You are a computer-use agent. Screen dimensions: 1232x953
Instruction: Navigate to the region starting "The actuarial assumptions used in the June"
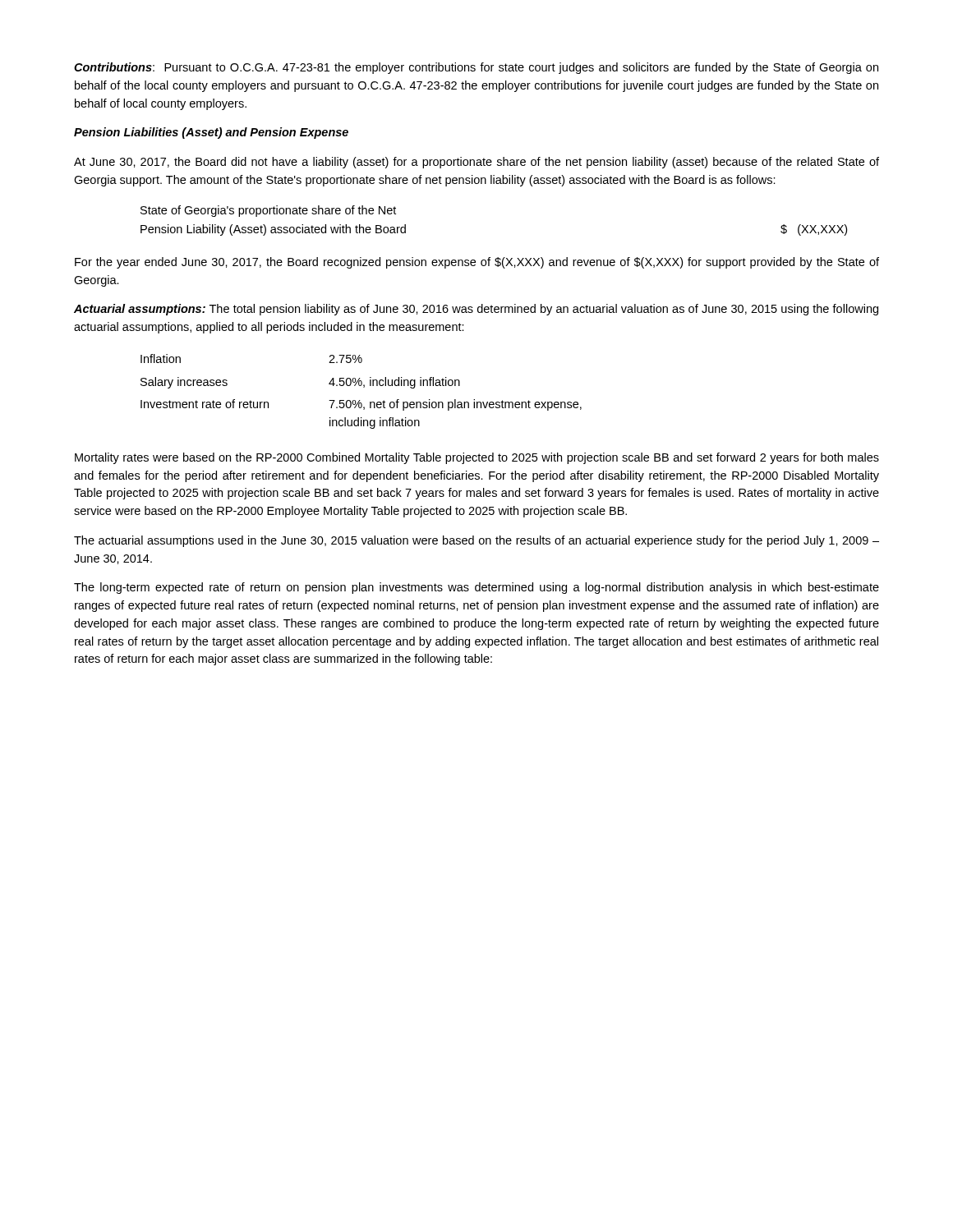coord(476,550)
